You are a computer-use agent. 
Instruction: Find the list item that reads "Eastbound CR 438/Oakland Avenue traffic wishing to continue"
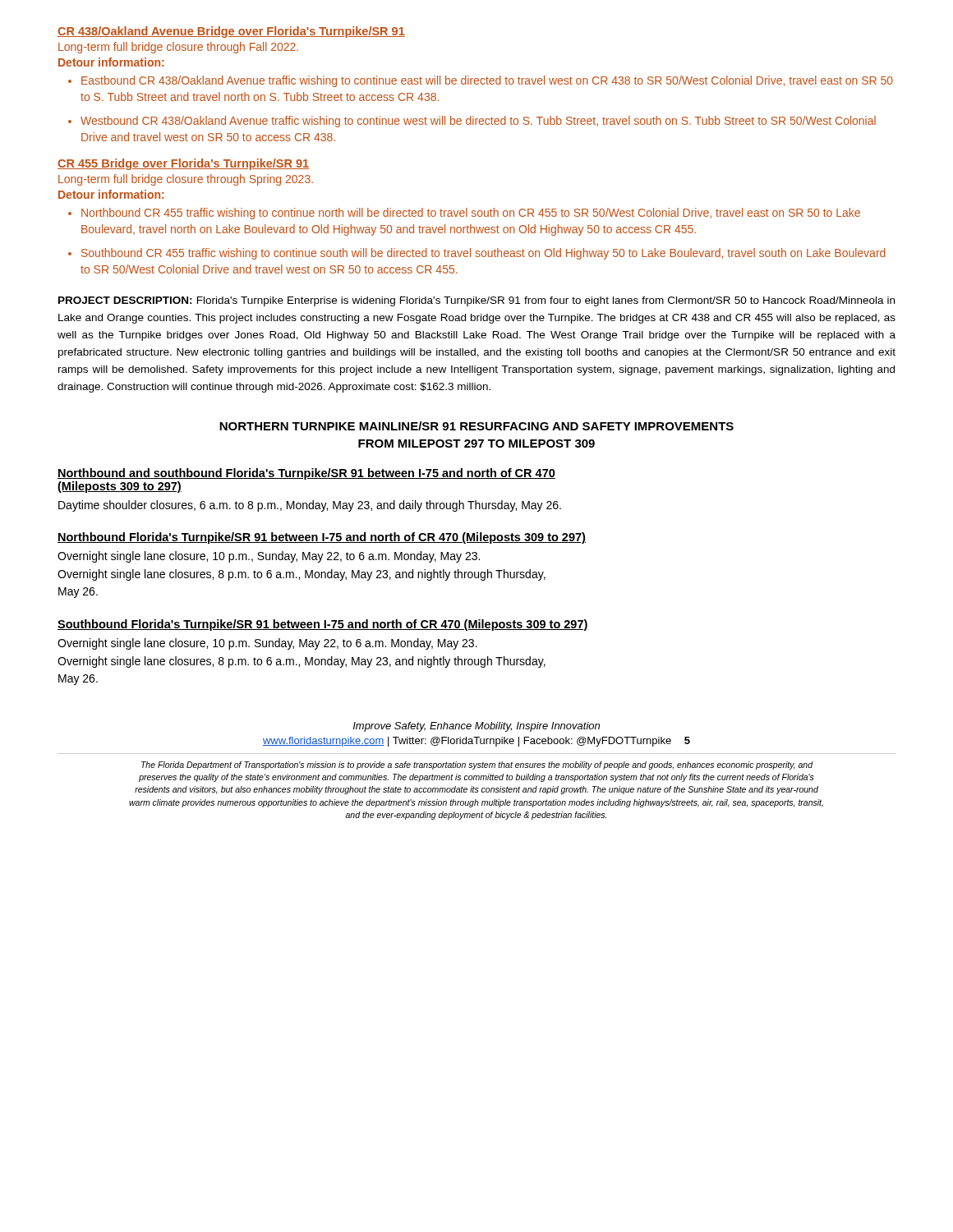pyautogui.click(x=476, y=89)
